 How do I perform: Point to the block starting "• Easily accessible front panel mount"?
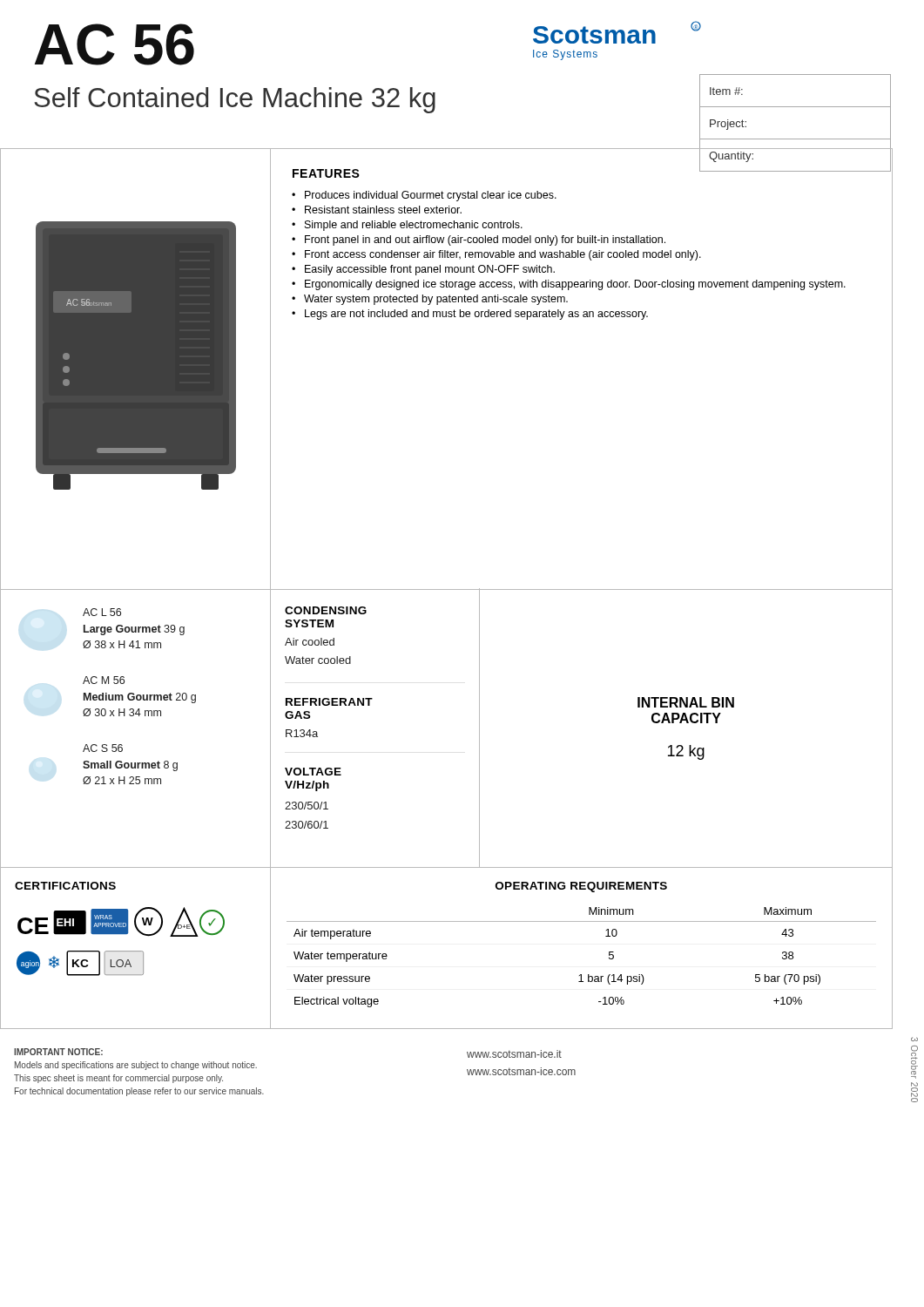click(x=424, y=269)
